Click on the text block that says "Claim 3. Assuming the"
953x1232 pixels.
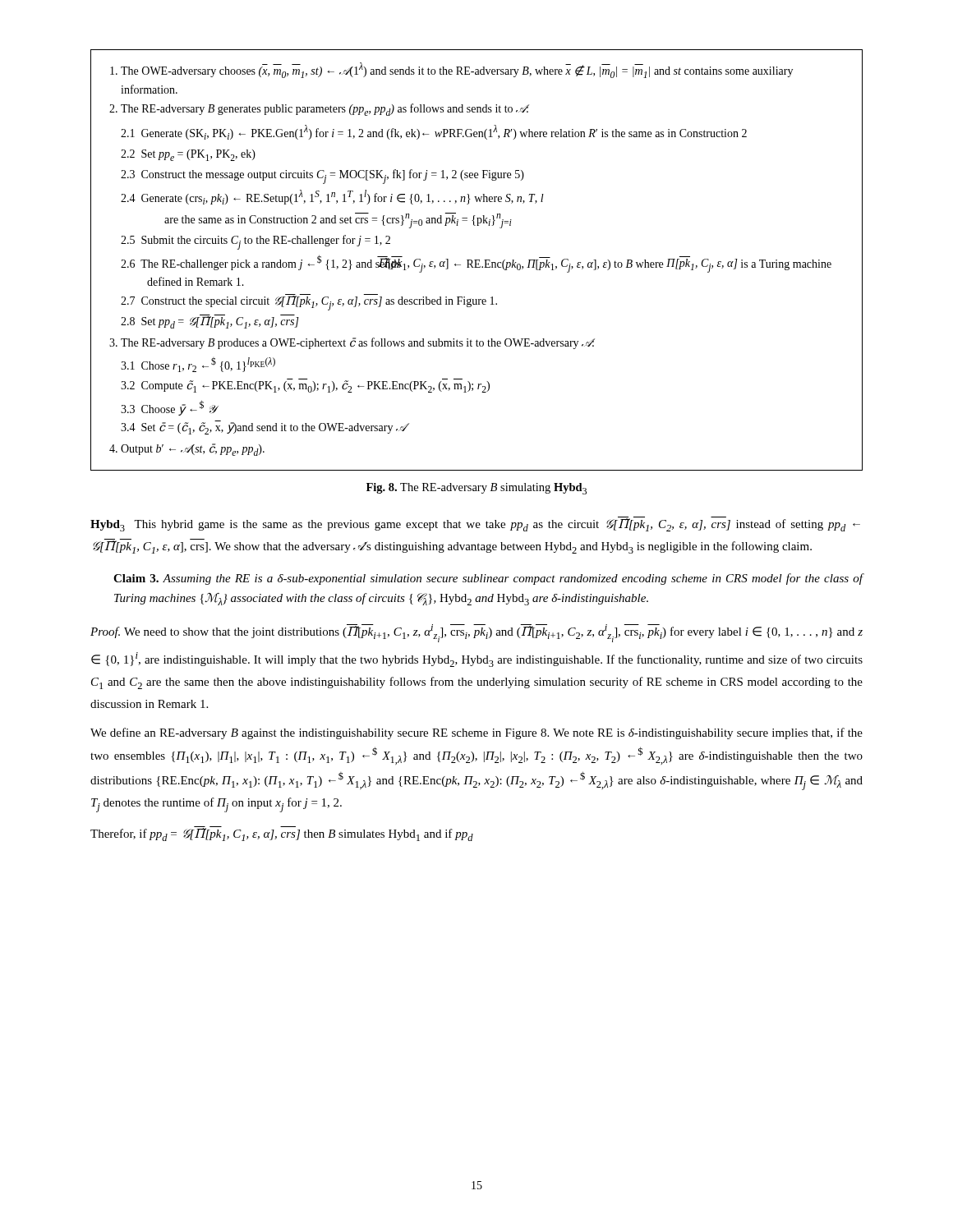point(488,590)
